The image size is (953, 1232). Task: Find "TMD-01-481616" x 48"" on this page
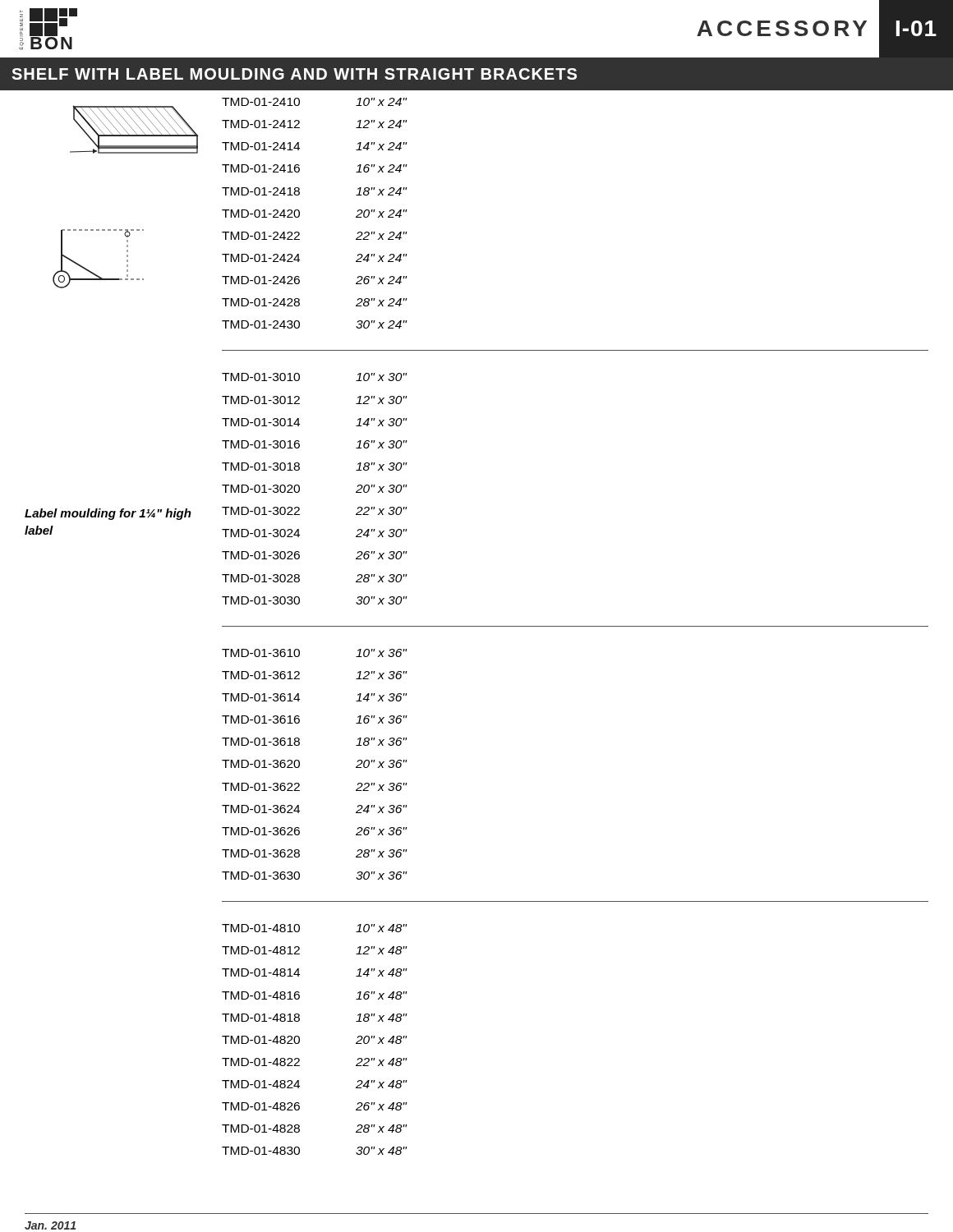click(x=264, y=995)
